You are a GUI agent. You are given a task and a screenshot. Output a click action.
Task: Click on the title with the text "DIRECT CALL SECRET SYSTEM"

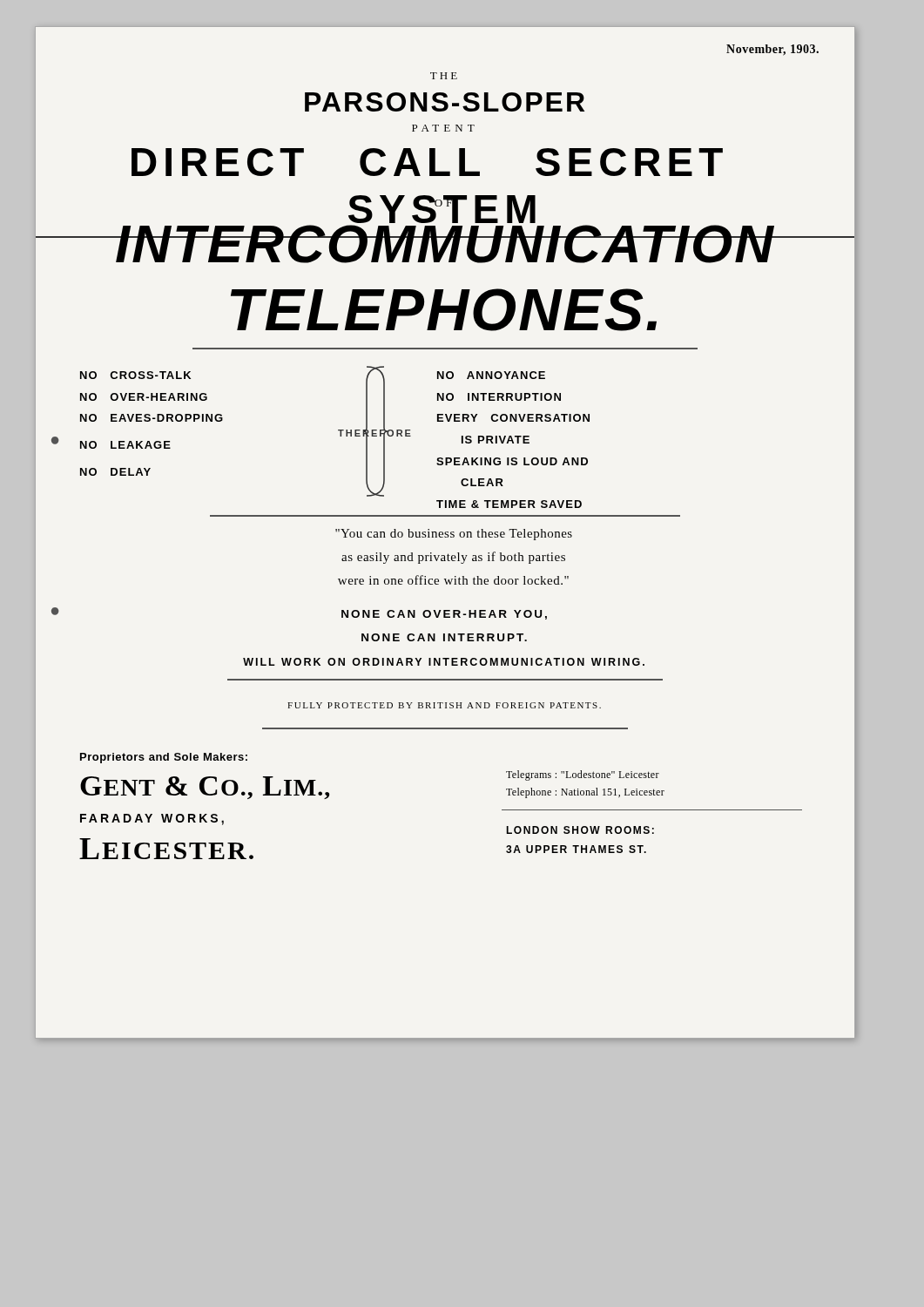click(x=445, y=186)
